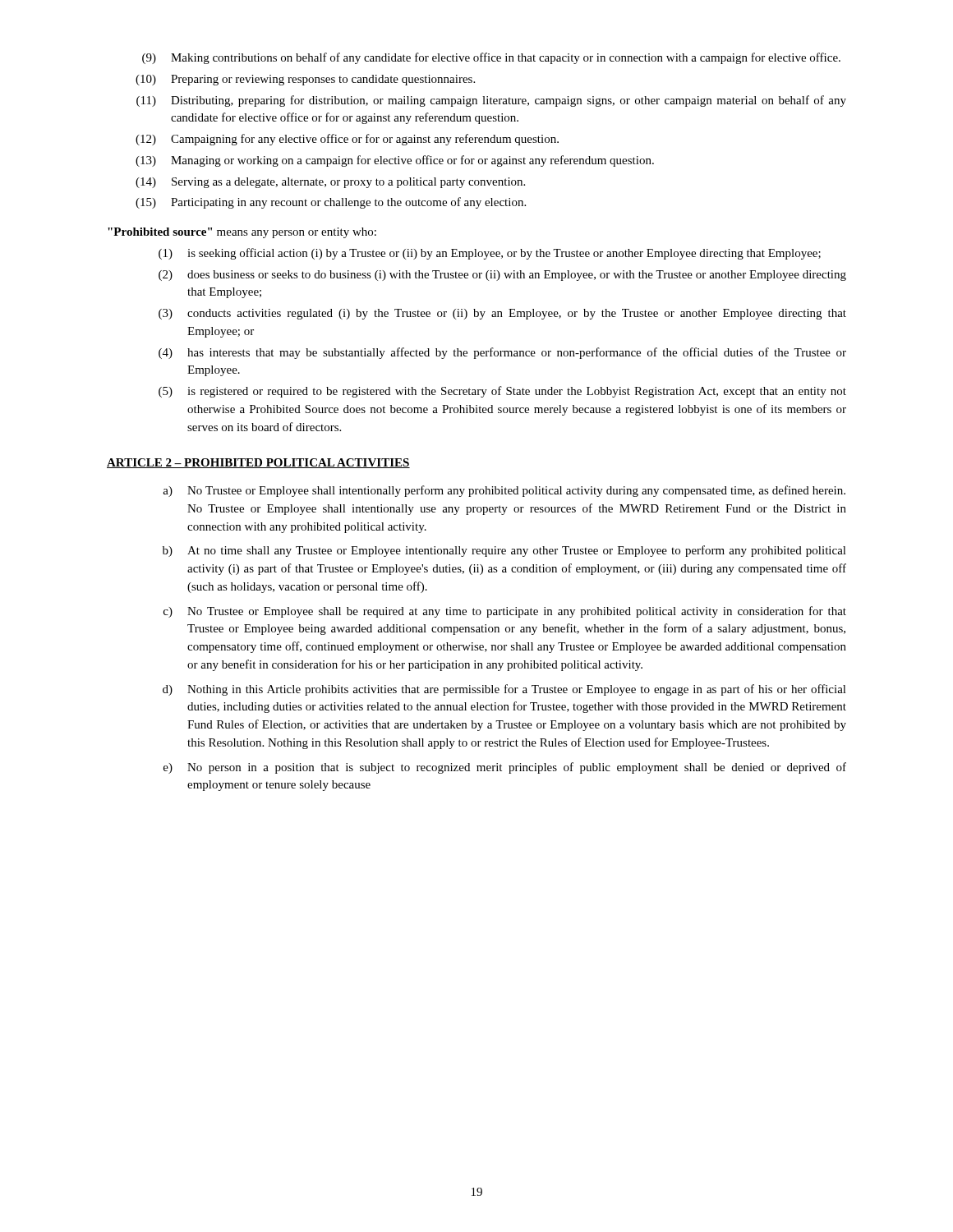Find the list item containing "(13) Managing or working on a"
Viewport: 953px width, 1232px height.
[x=476, y=161]
